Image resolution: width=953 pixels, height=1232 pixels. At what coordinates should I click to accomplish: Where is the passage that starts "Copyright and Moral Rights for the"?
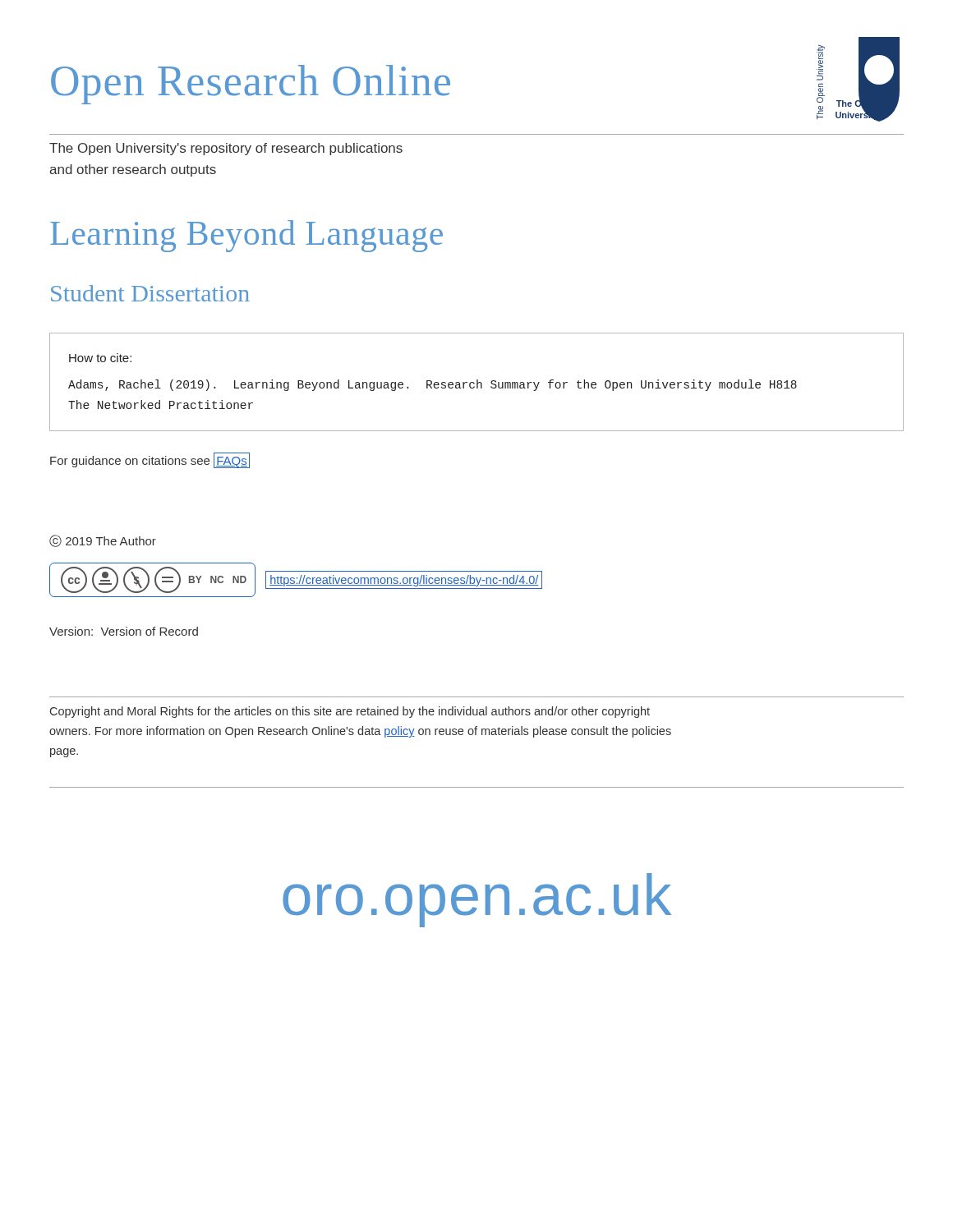click(x=360, y=731)
